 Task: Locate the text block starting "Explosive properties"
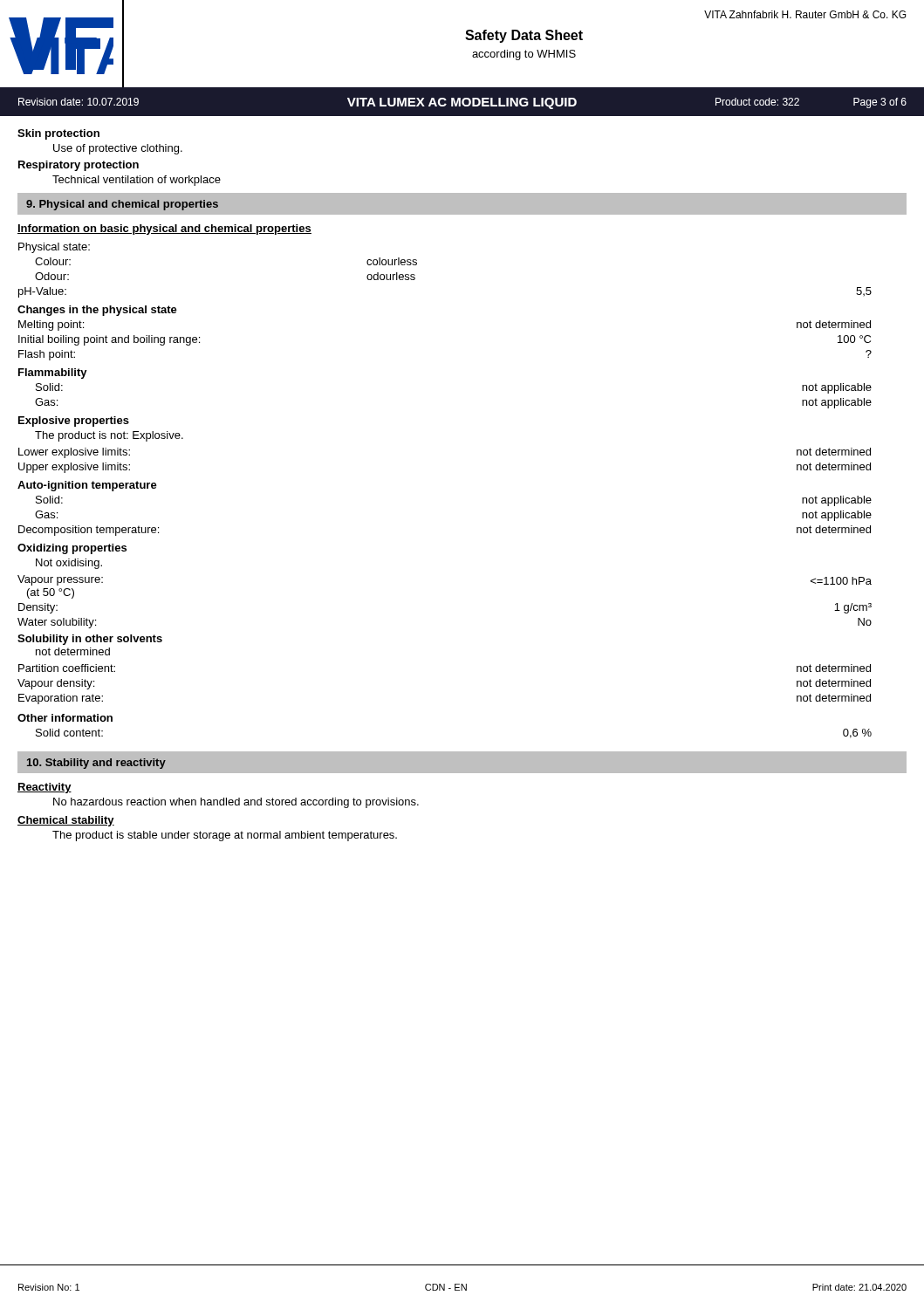pos(73,420)
